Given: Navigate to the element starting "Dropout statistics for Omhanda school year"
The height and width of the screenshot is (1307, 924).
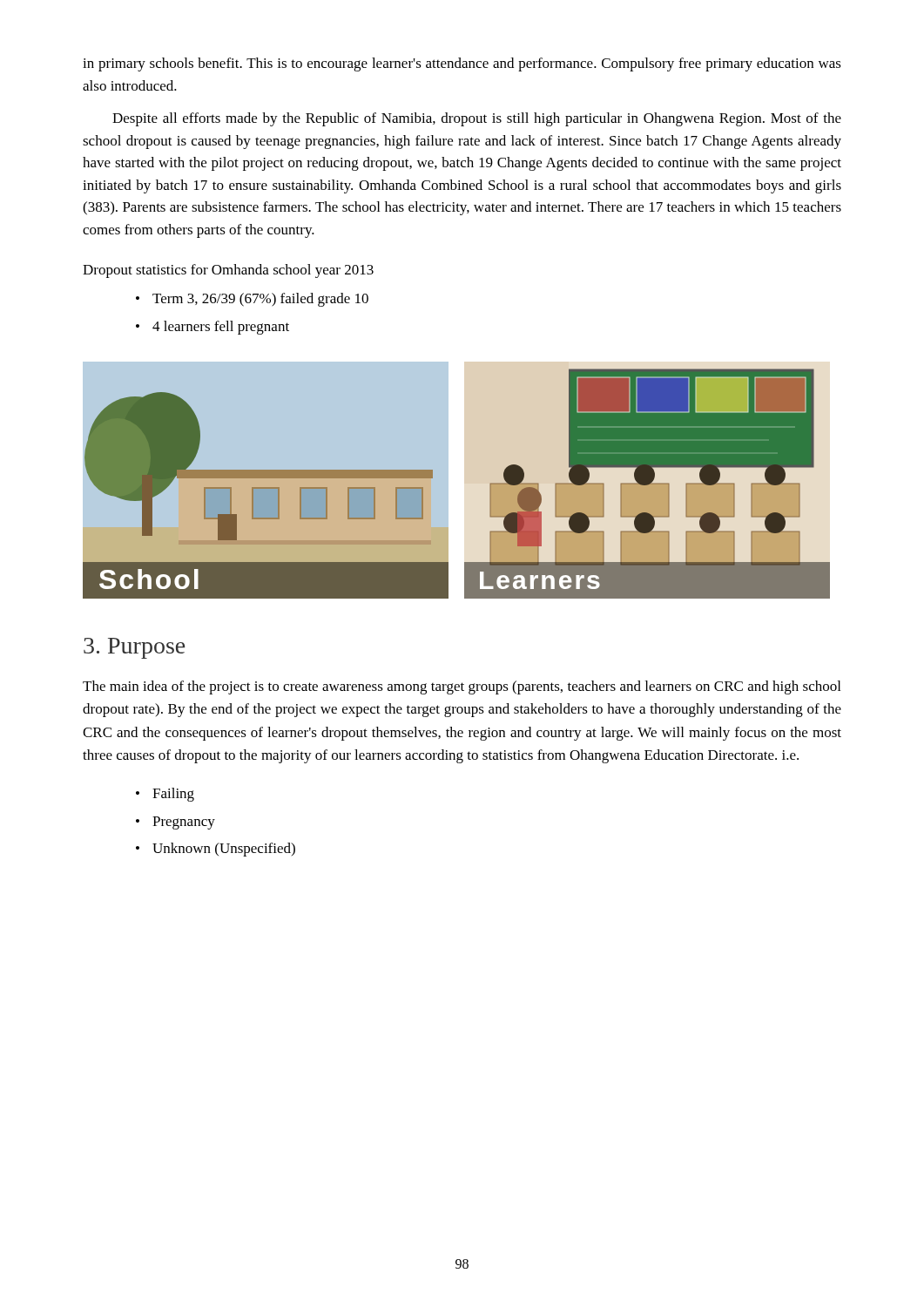Looking at the screenshot, I should (x=228, y=270).
